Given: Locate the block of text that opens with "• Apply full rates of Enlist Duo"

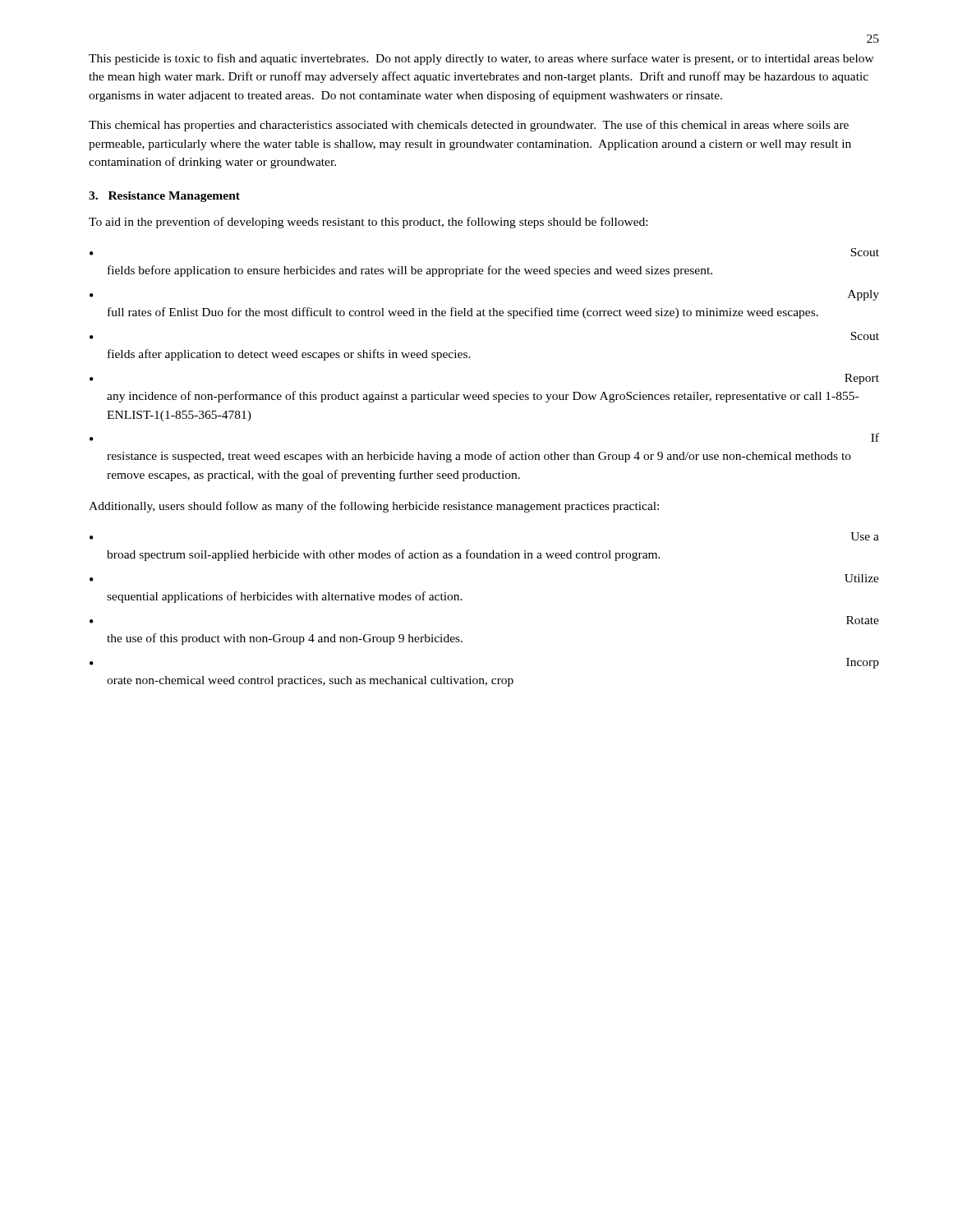Looking at the screenshot, I should [x=484, y=303].
